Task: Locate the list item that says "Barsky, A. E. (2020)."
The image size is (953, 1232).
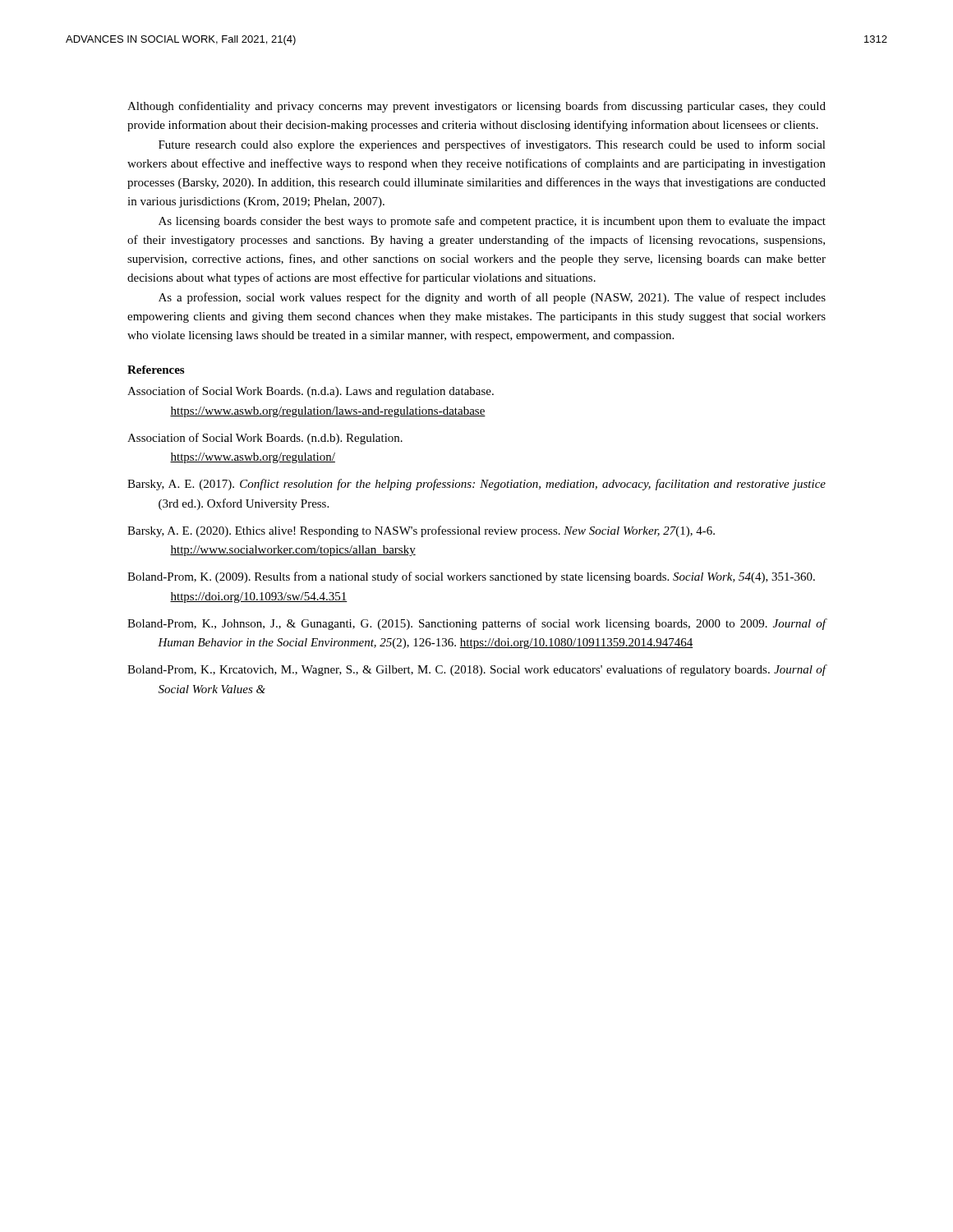Action: coord(421,540)
